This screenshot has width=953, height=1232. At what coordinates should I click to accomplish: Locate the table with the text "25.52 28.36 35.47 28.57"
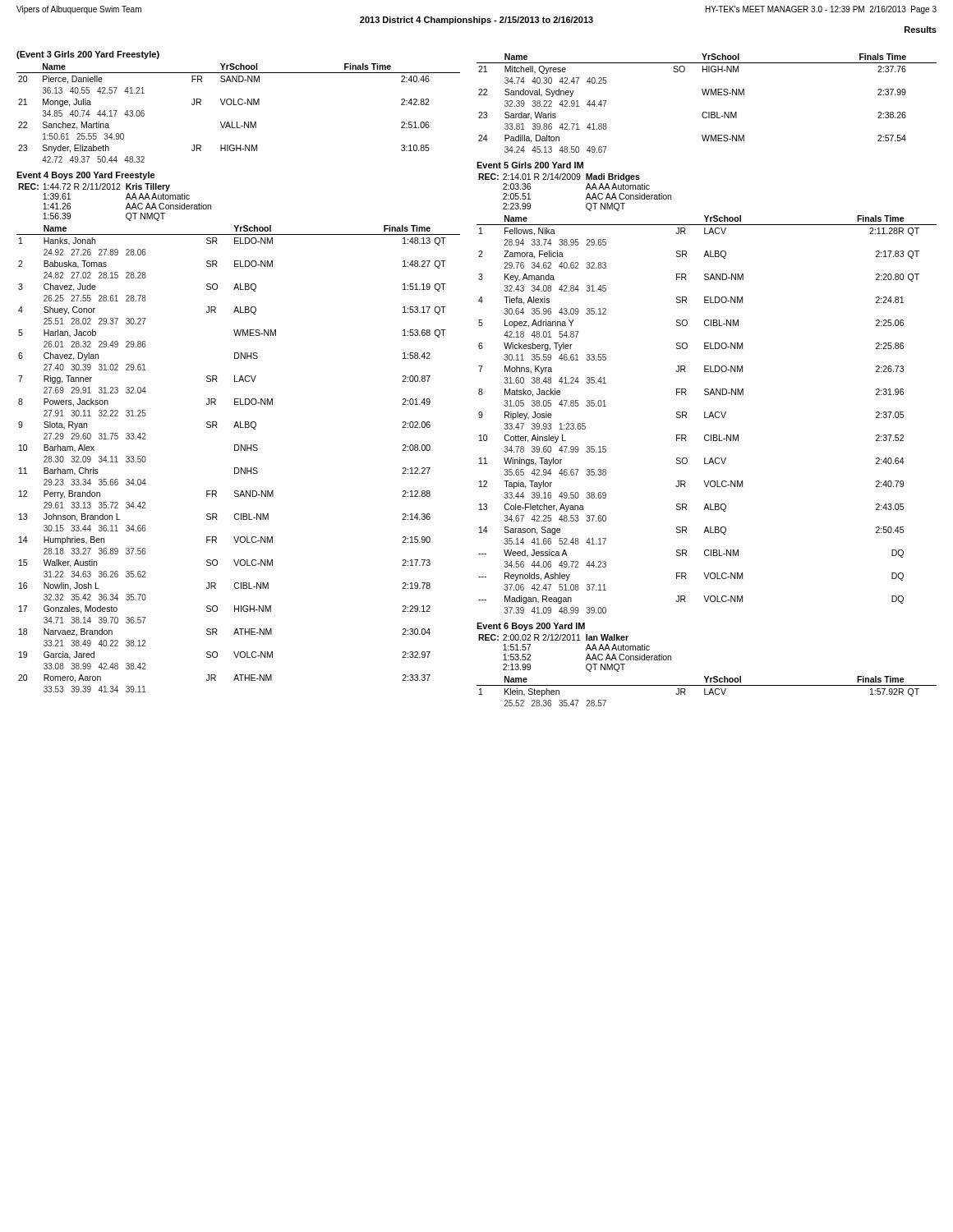[x=707, y=691]
